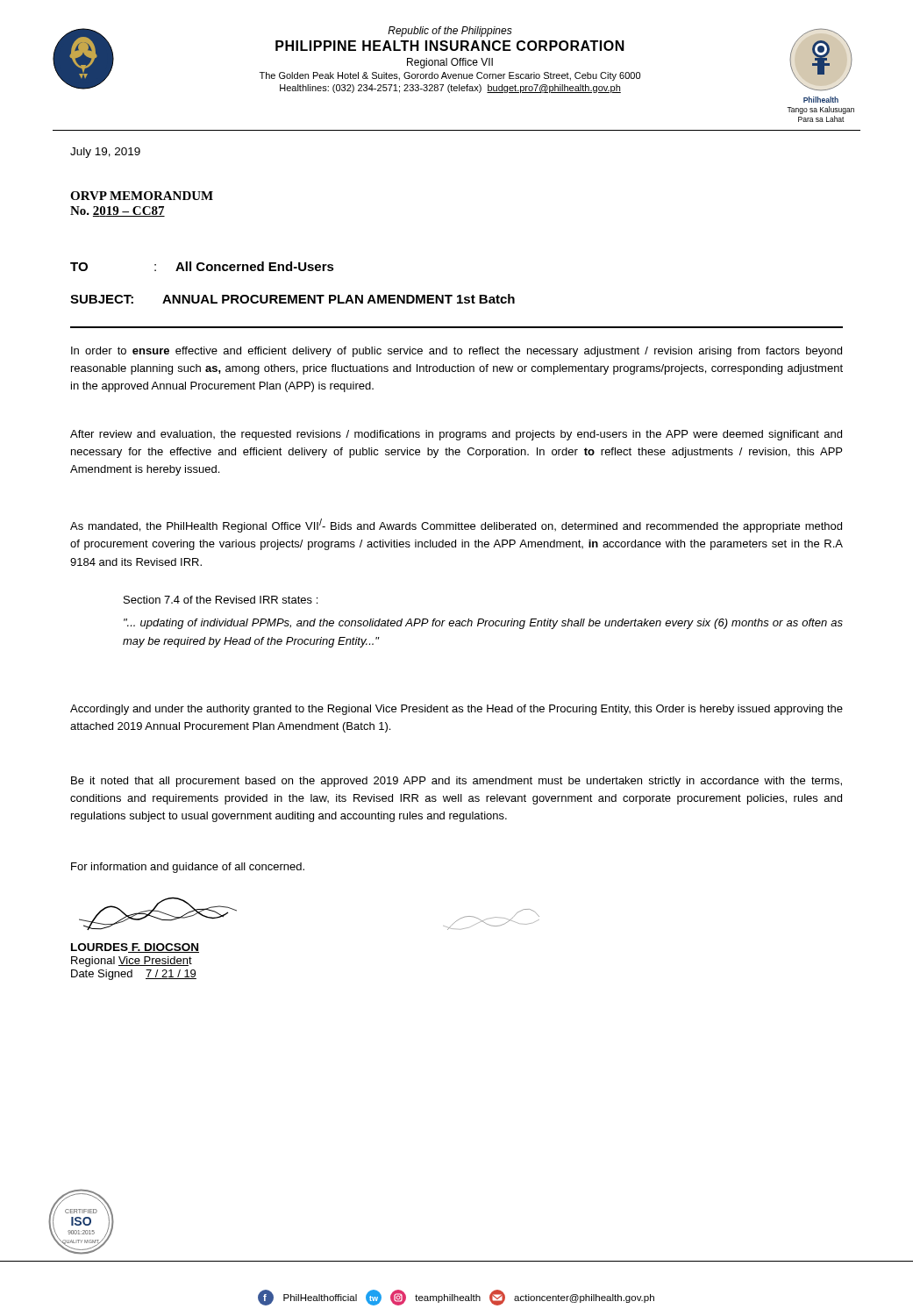Find the element starting "SUBJECT: ANNUAL PROCUREMENT PLAN AMENDMENT"
The height and width of the screenshot is (1316, 913).
click(x=456, y=299)
